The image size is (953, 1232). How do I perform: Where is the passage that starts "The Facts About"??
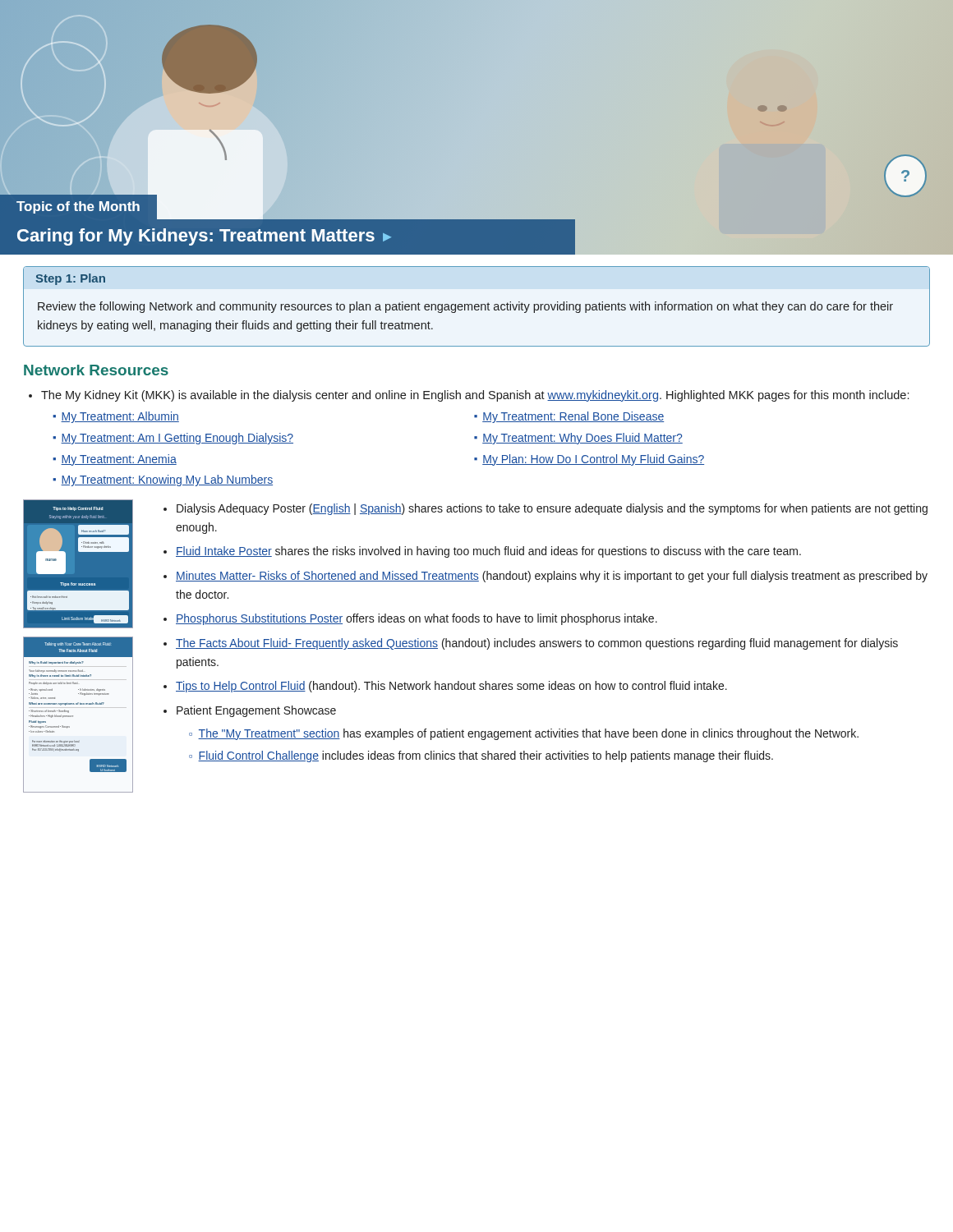537,652
